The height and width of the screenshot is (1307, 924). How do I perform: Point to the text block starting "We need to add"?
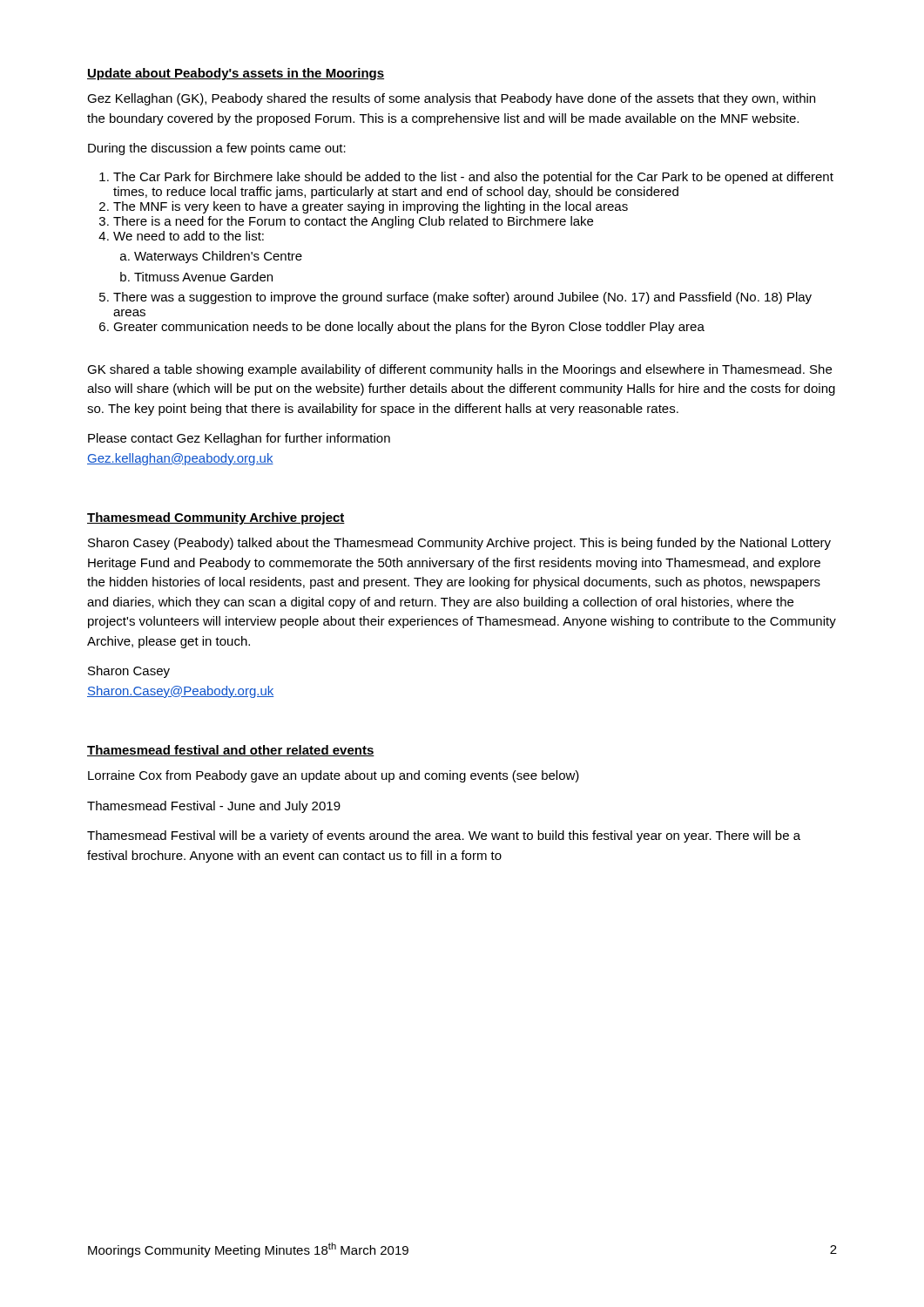click(x=189, y=236)
